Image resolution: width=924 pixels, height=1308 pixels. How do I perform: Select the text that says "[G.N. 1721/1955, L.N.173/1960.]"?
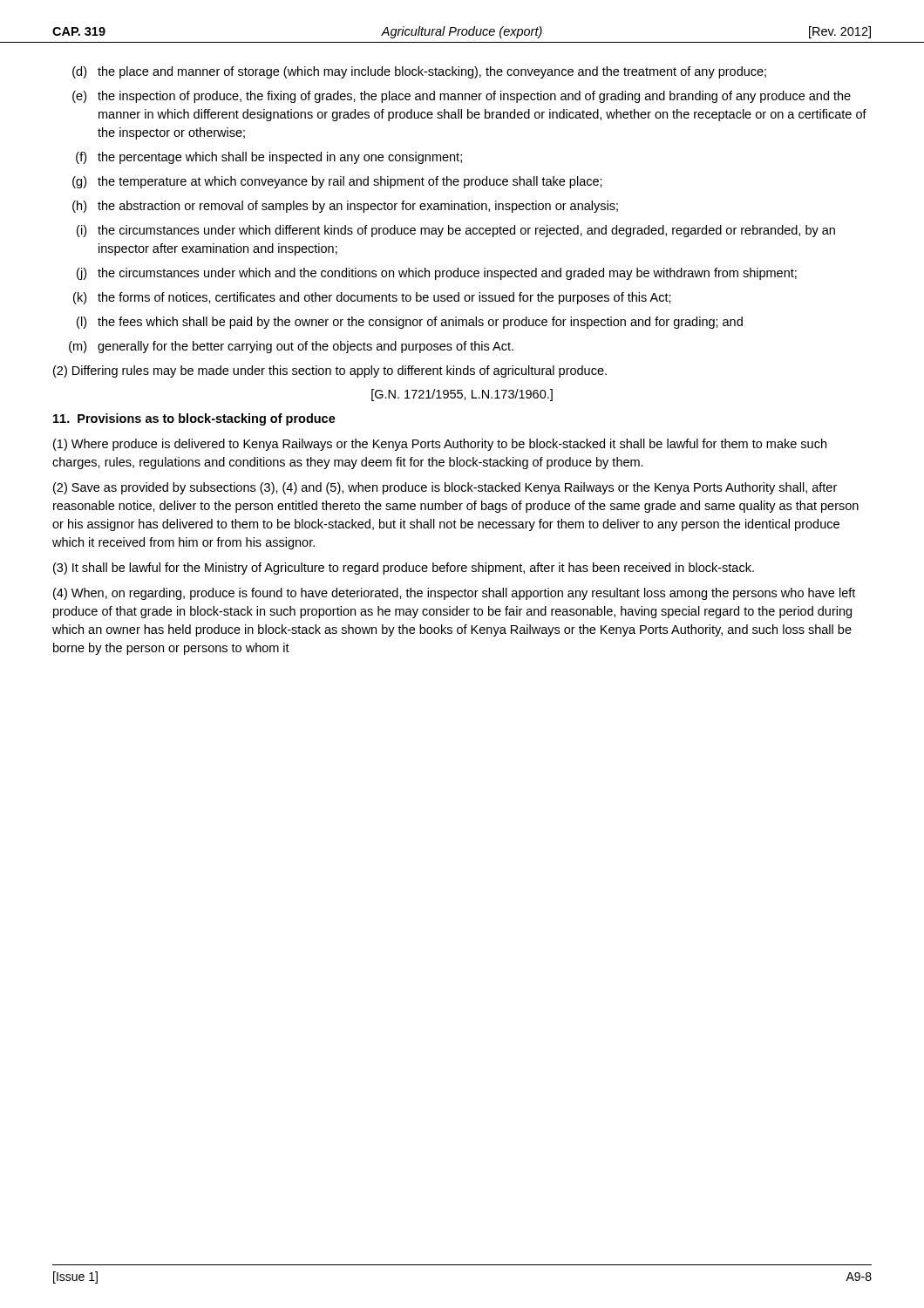(462, 394)
